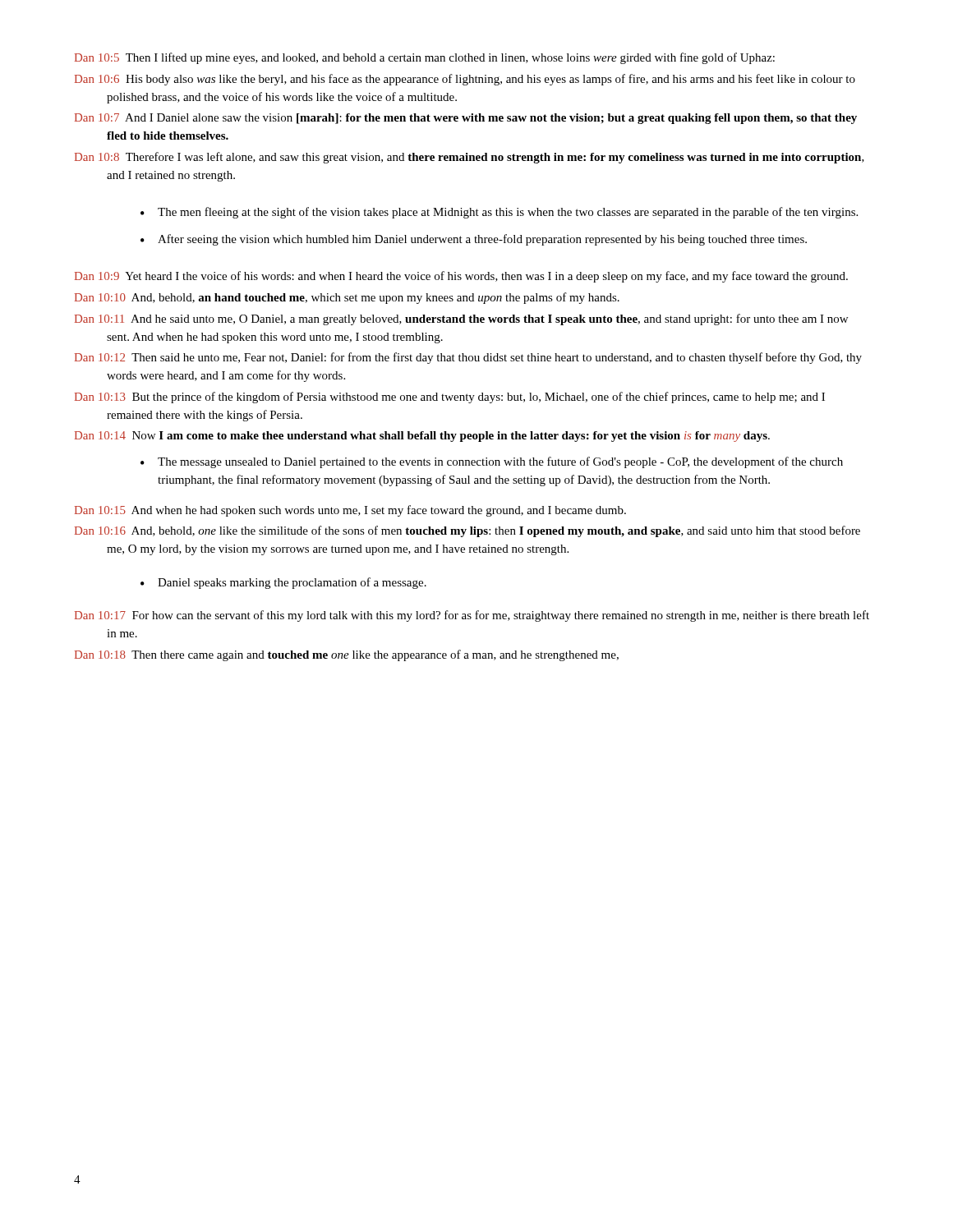Find the text starting "Dan 10:7 And I Daniel alone saw"
Viewport: 953px width, 1232px height.
(x=466, y=127)
